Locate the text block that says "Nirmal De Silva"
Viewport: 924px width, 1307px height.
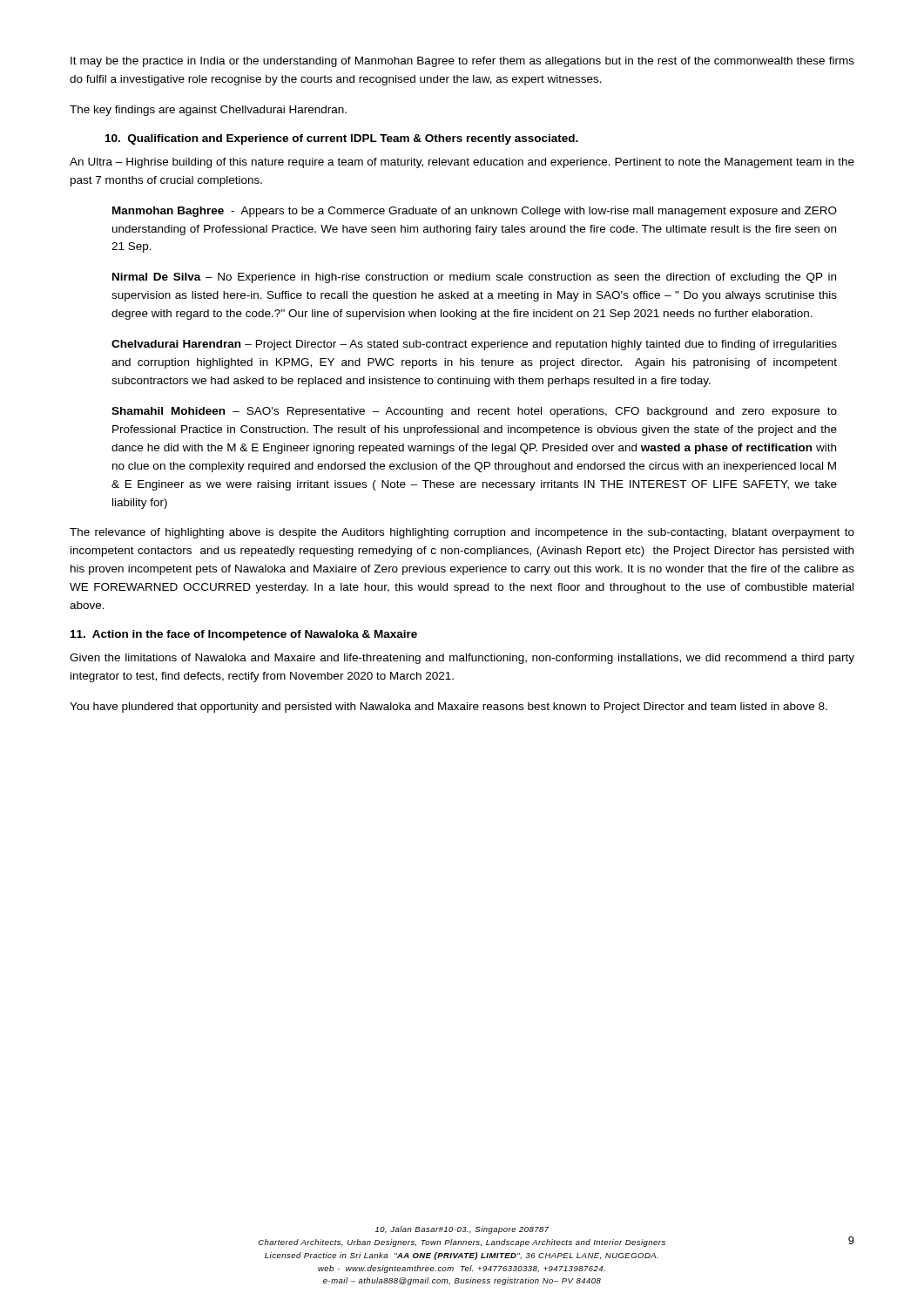[x=474, y=295]
